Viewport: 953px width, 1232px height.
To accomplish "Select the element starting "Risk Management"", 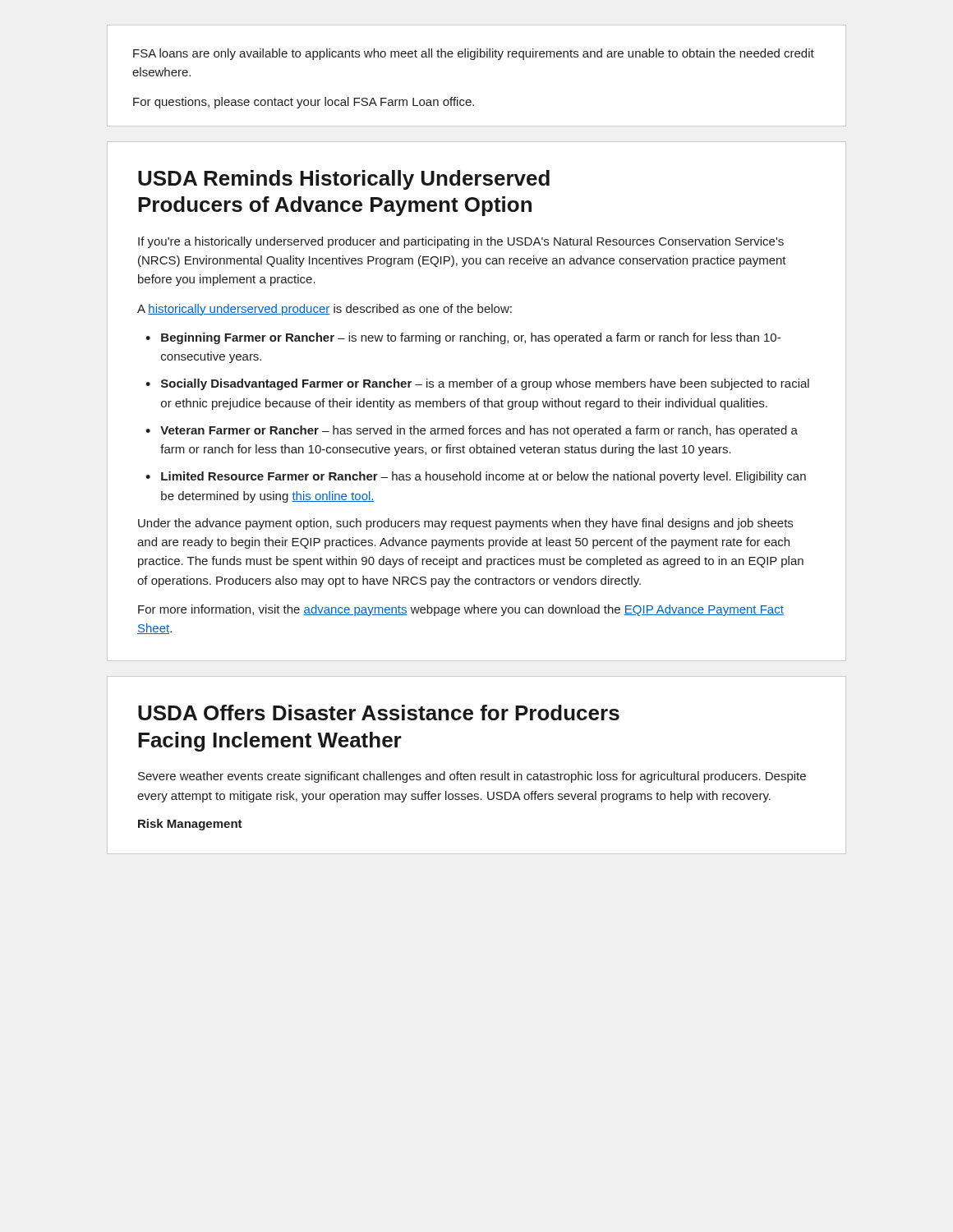I will [x=190, y=823].
